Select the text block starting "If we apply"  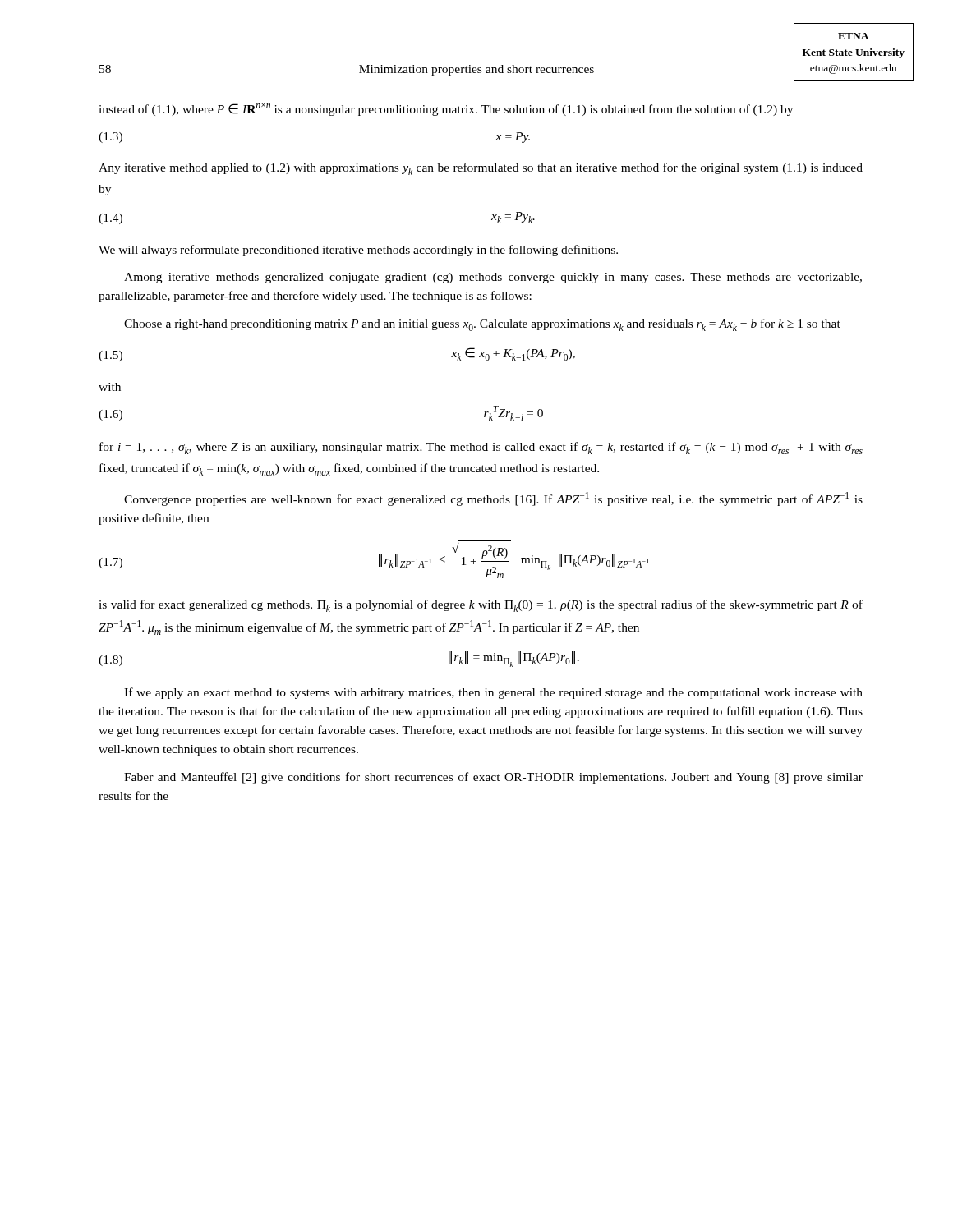coord(481,720)
